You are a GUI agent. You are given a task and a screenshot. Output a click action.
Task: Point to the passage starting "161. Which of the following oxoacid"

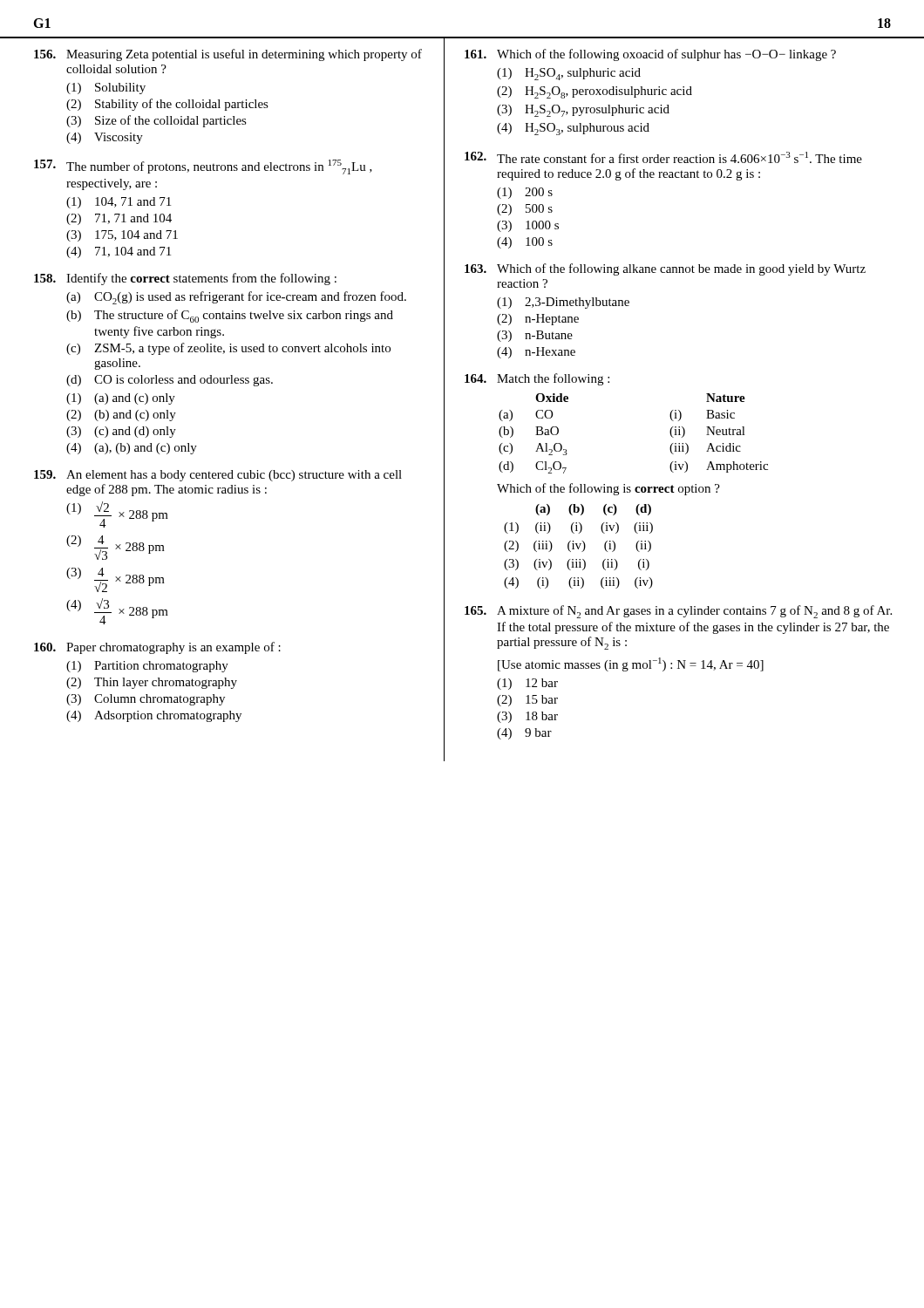point(681,92)
